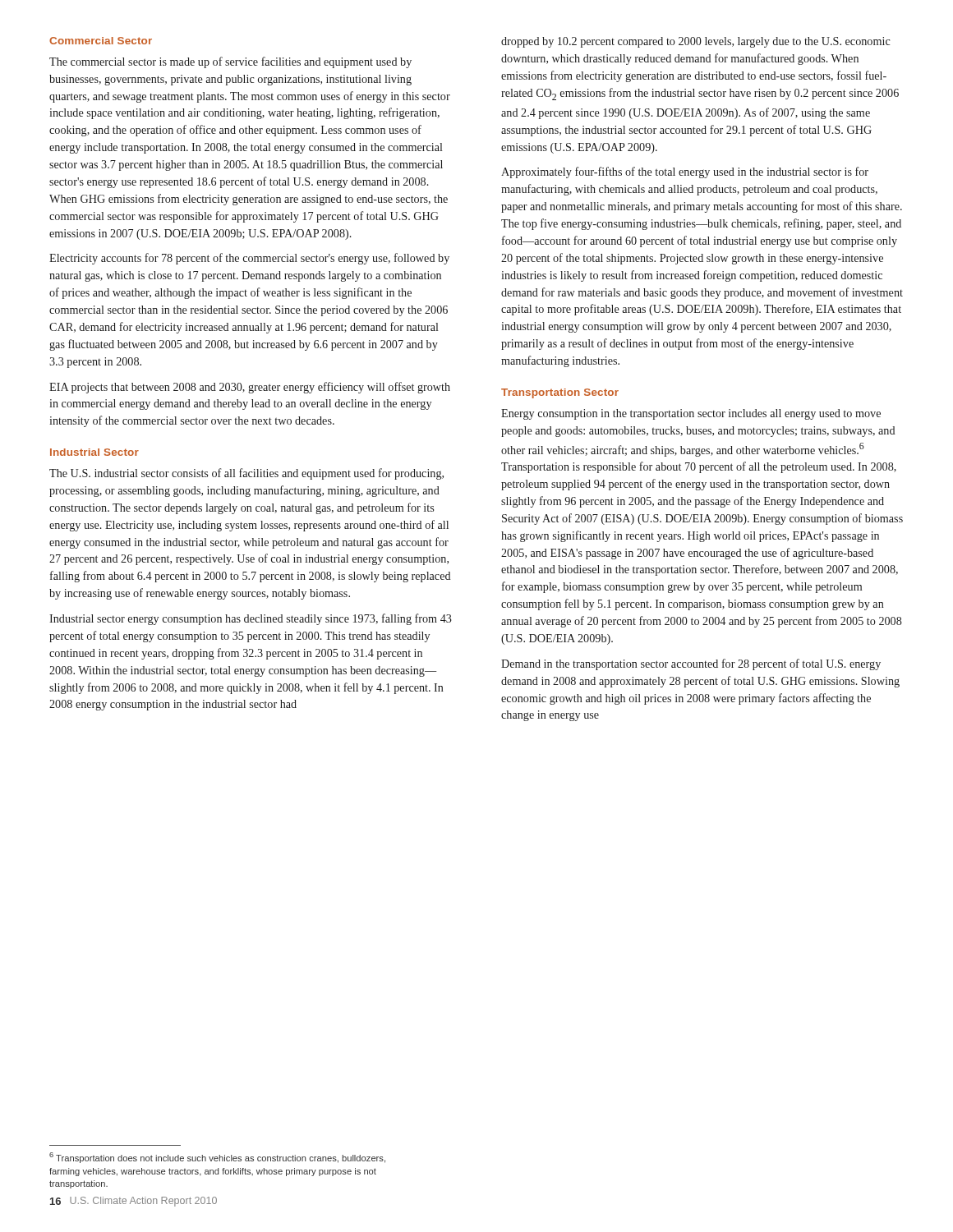This screenshot has height=1232, width=953.
Task: Find the section header with the text "Transportation Sector"
Action: coord(560,392)
